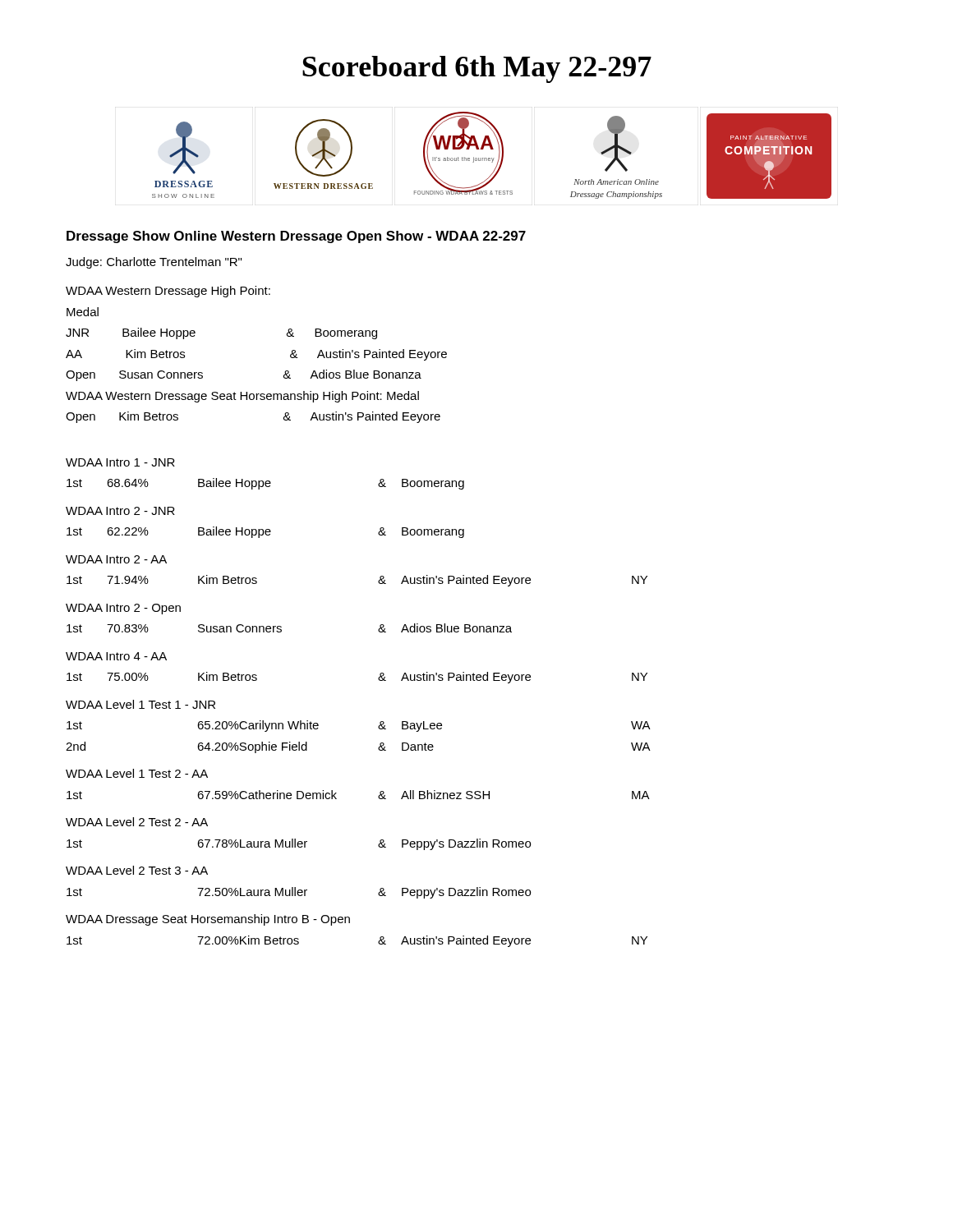Click the passage that begins "WDAA Intro 1 - JNR 1st 68.64% Bailee"

point(120,462)
